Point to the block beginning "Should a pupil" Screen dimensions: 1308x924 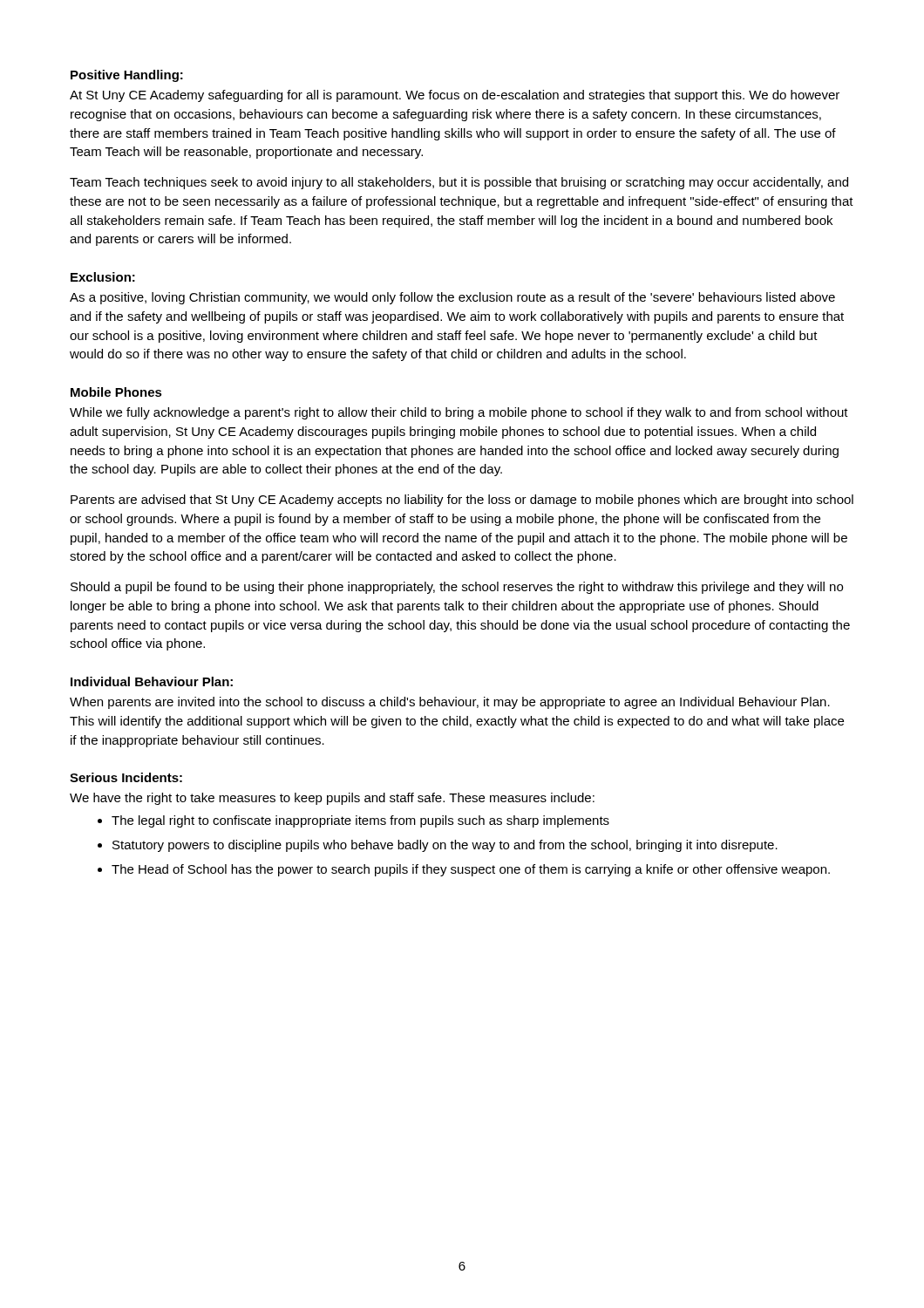(x=460, y=615)
